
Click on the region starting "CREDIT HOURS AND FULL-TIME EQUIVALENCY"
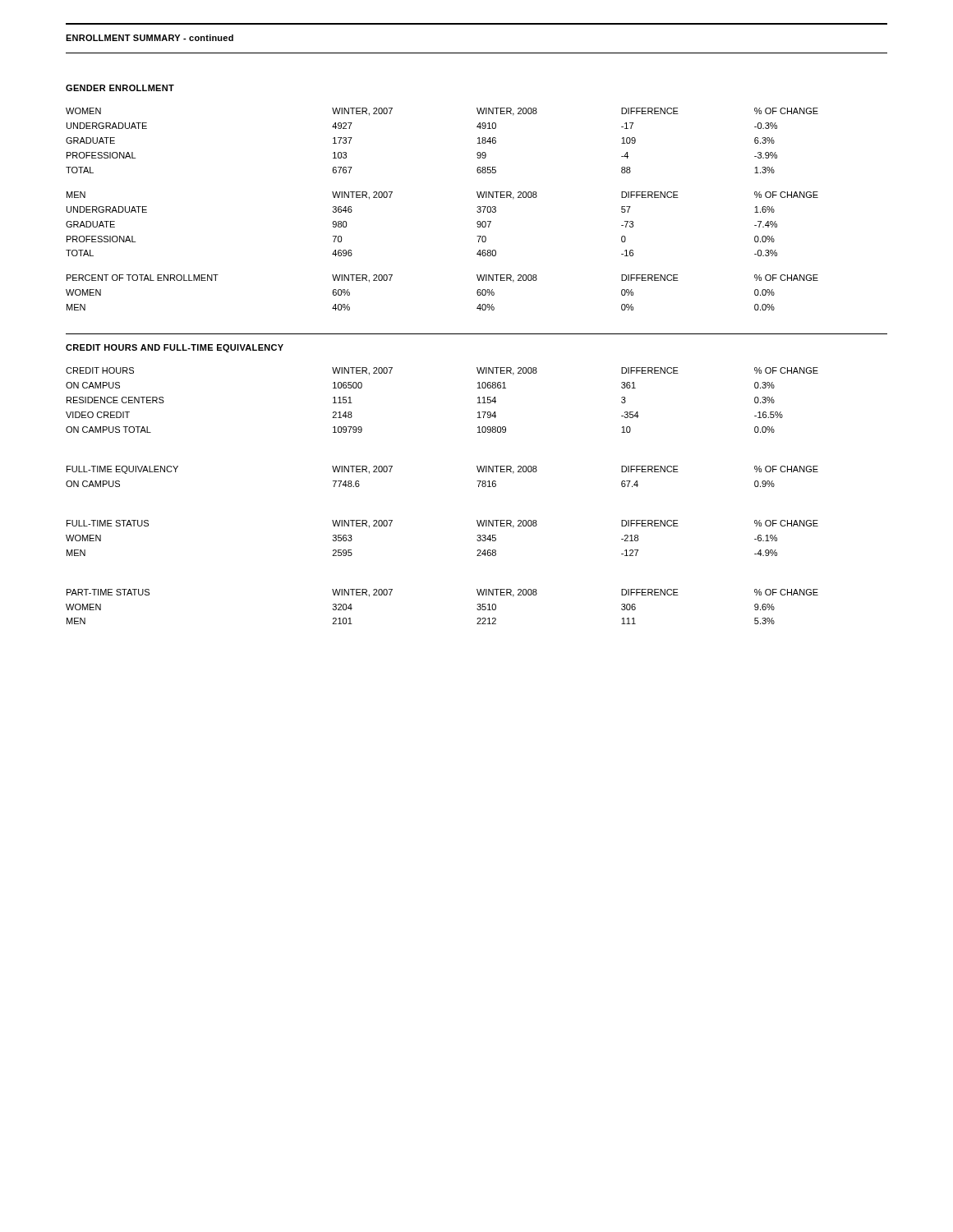[175, 348]
